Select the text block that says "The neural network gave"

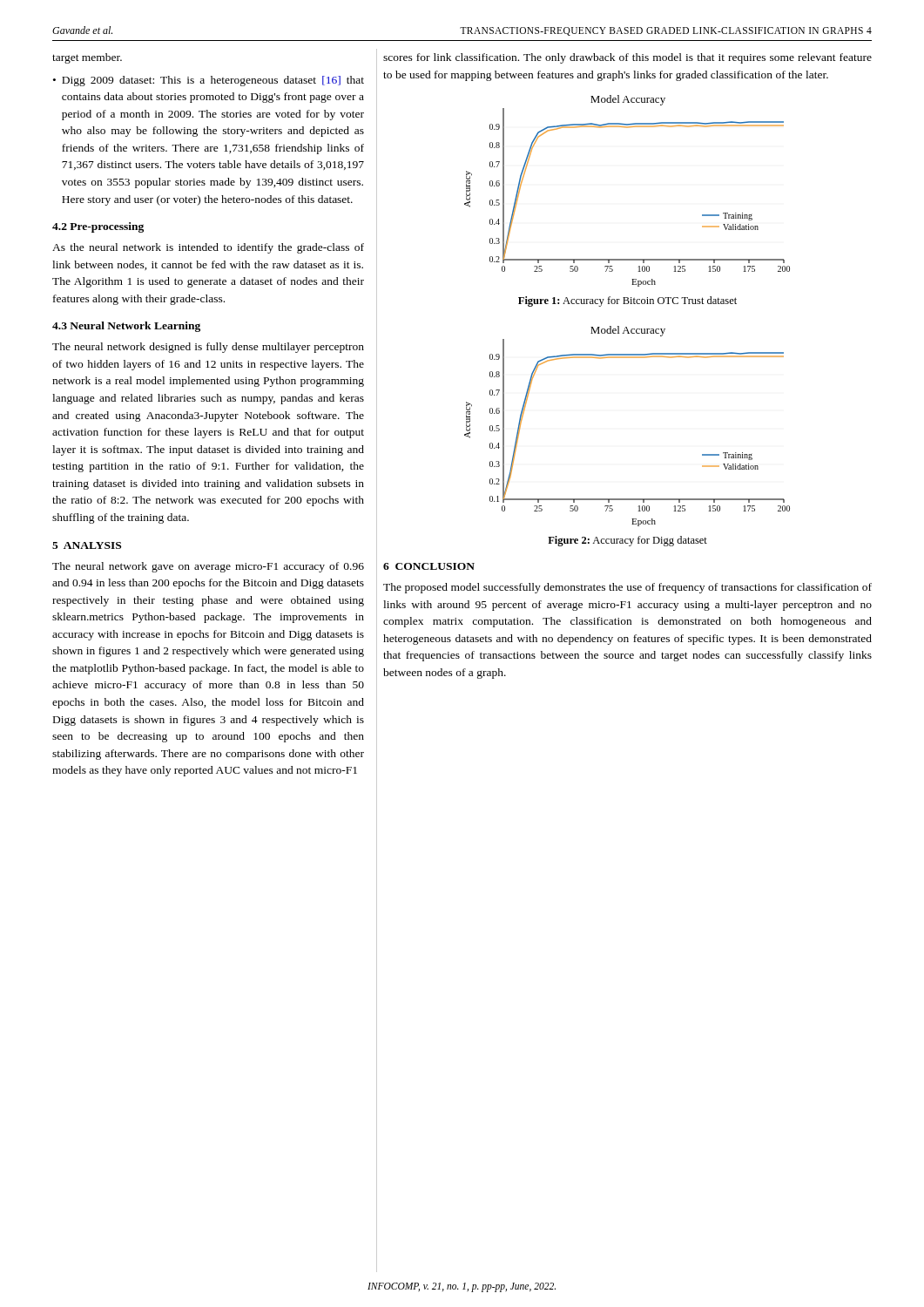coord(208,668)
